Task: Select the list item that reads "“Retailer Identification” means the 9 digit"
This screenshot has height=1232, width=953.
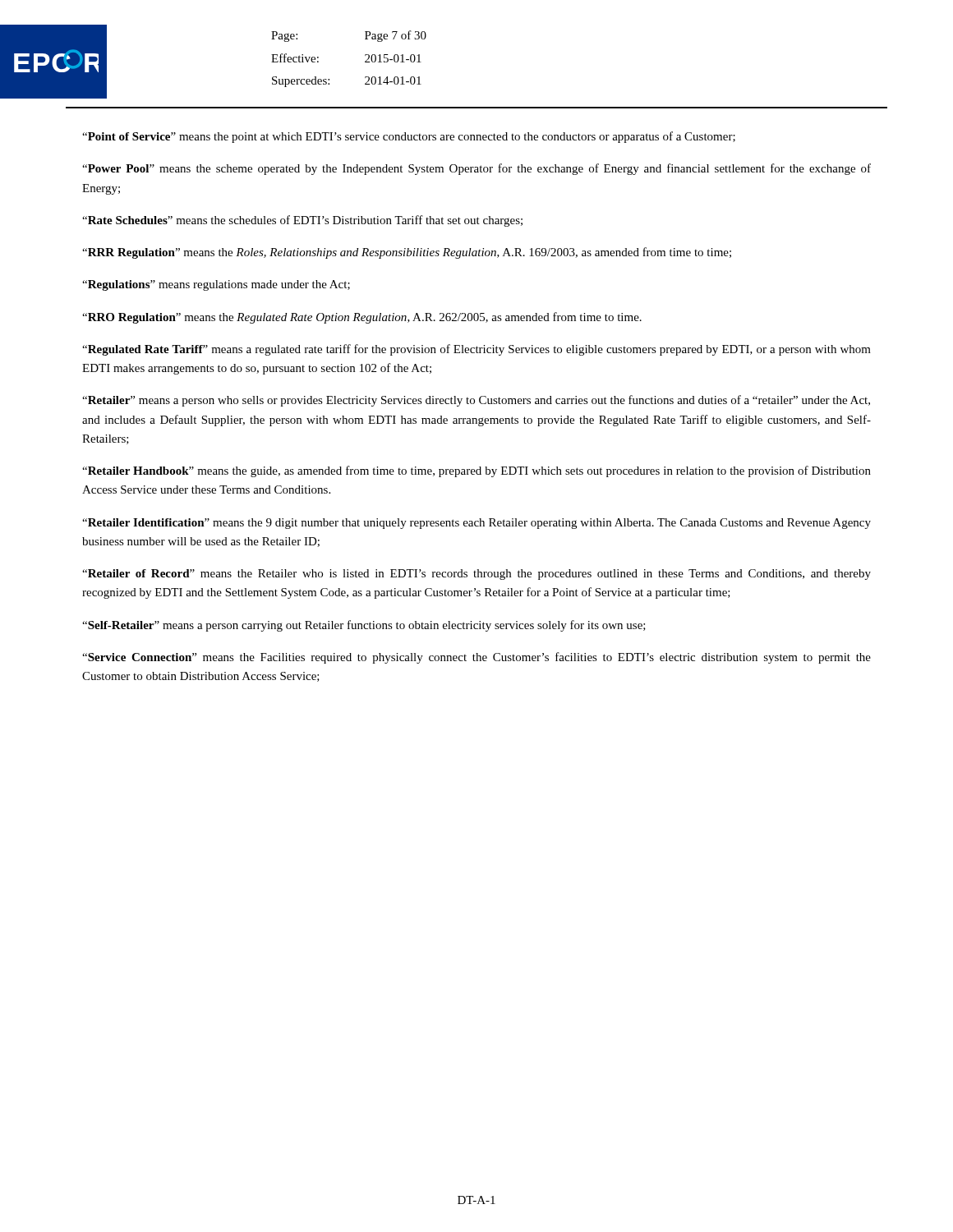Action: (476, 531)
